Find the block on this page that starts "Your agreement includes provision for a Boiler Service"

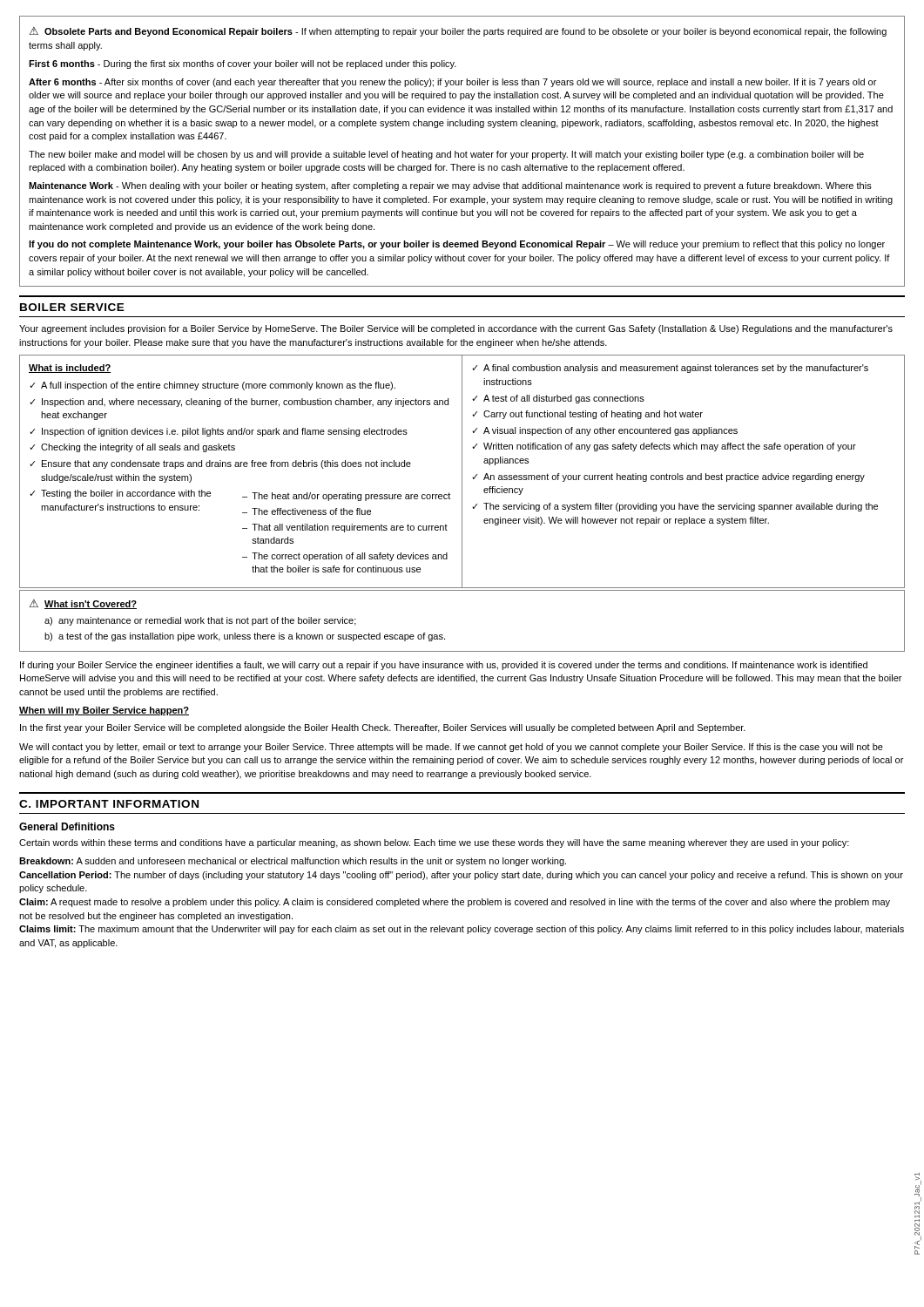tap(456, 336)
